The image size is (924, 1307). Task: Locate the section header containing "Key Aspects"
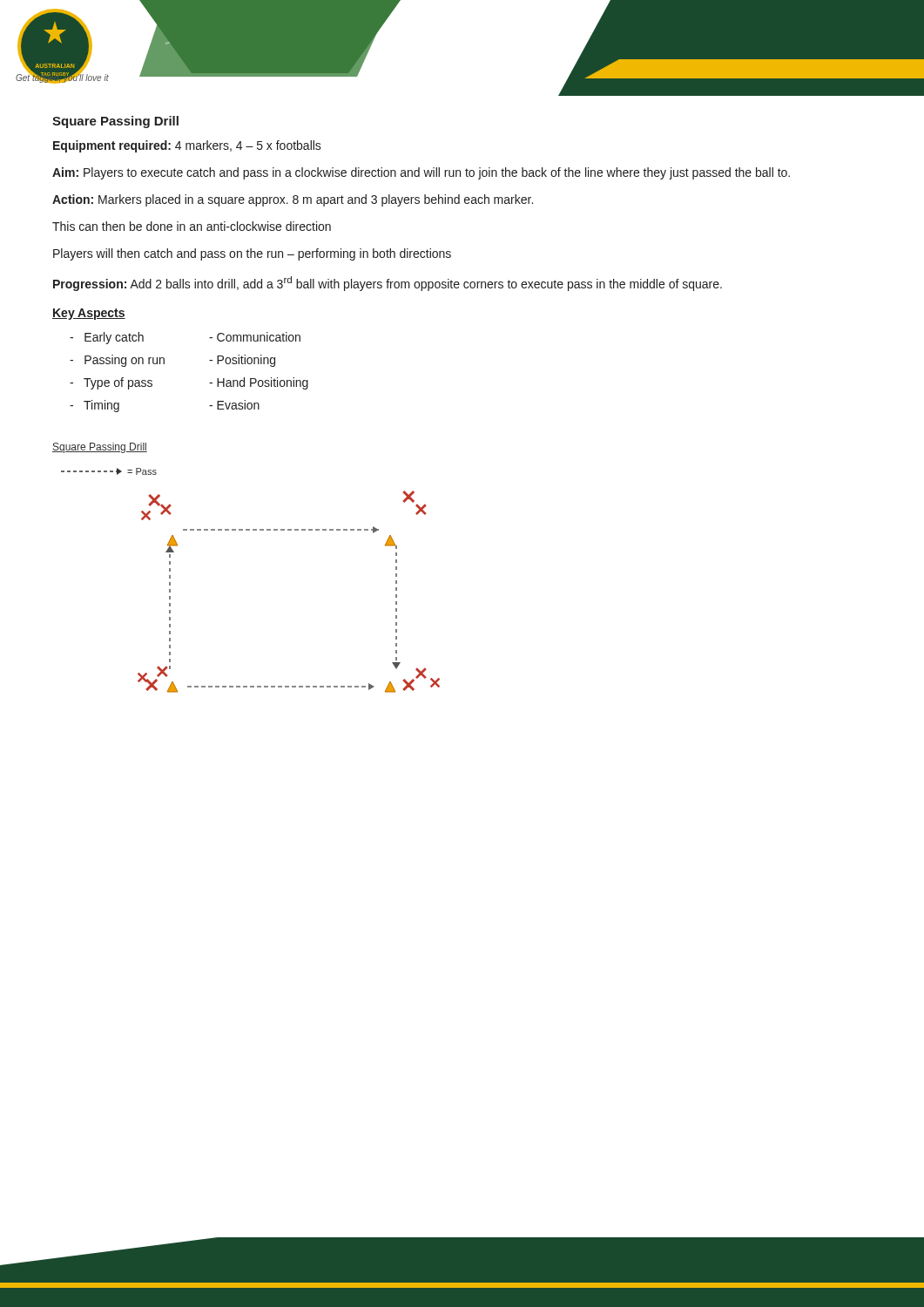point(89,313)
